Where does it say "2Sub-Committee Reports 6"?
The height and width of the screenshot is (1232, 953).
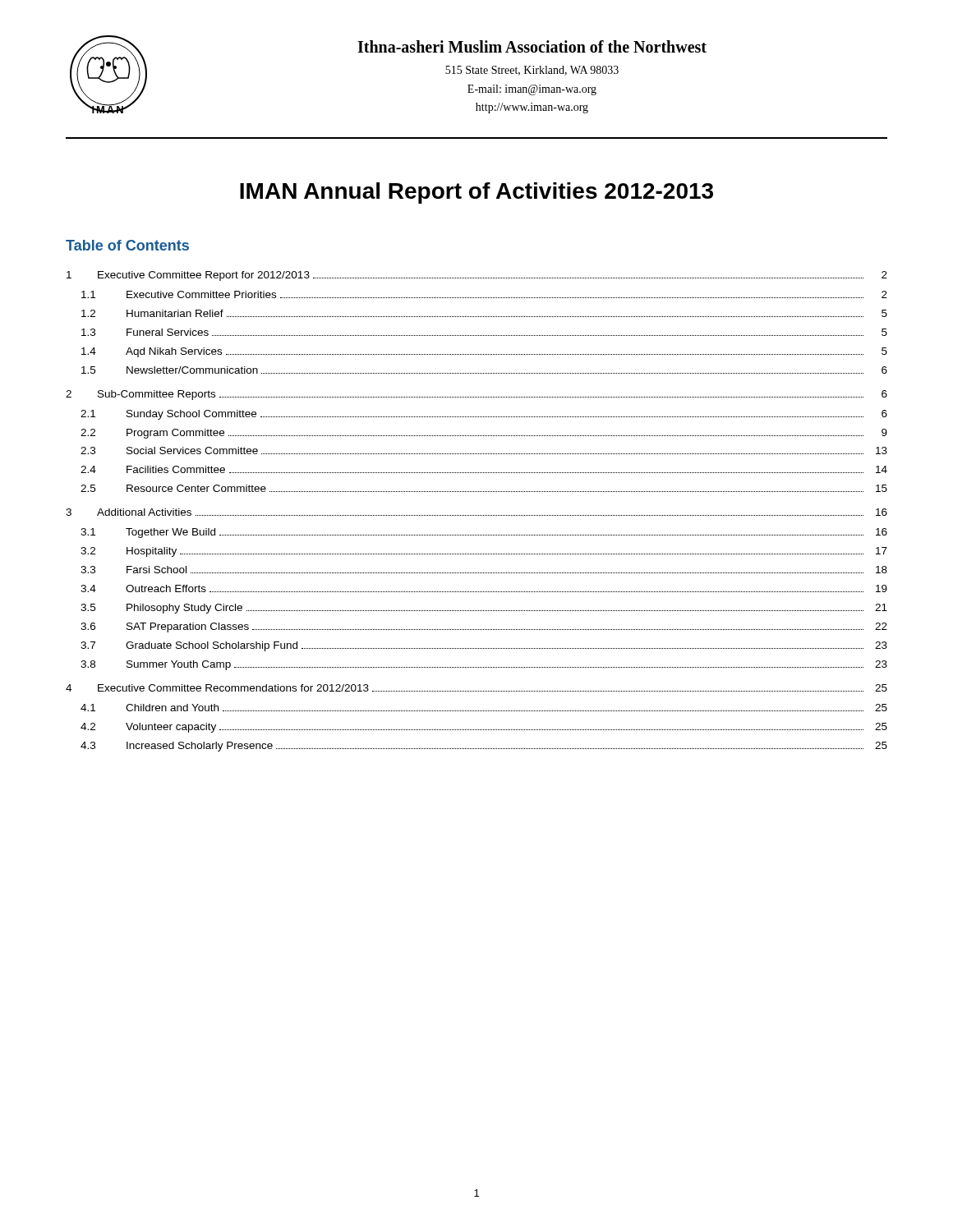[476, 394]
